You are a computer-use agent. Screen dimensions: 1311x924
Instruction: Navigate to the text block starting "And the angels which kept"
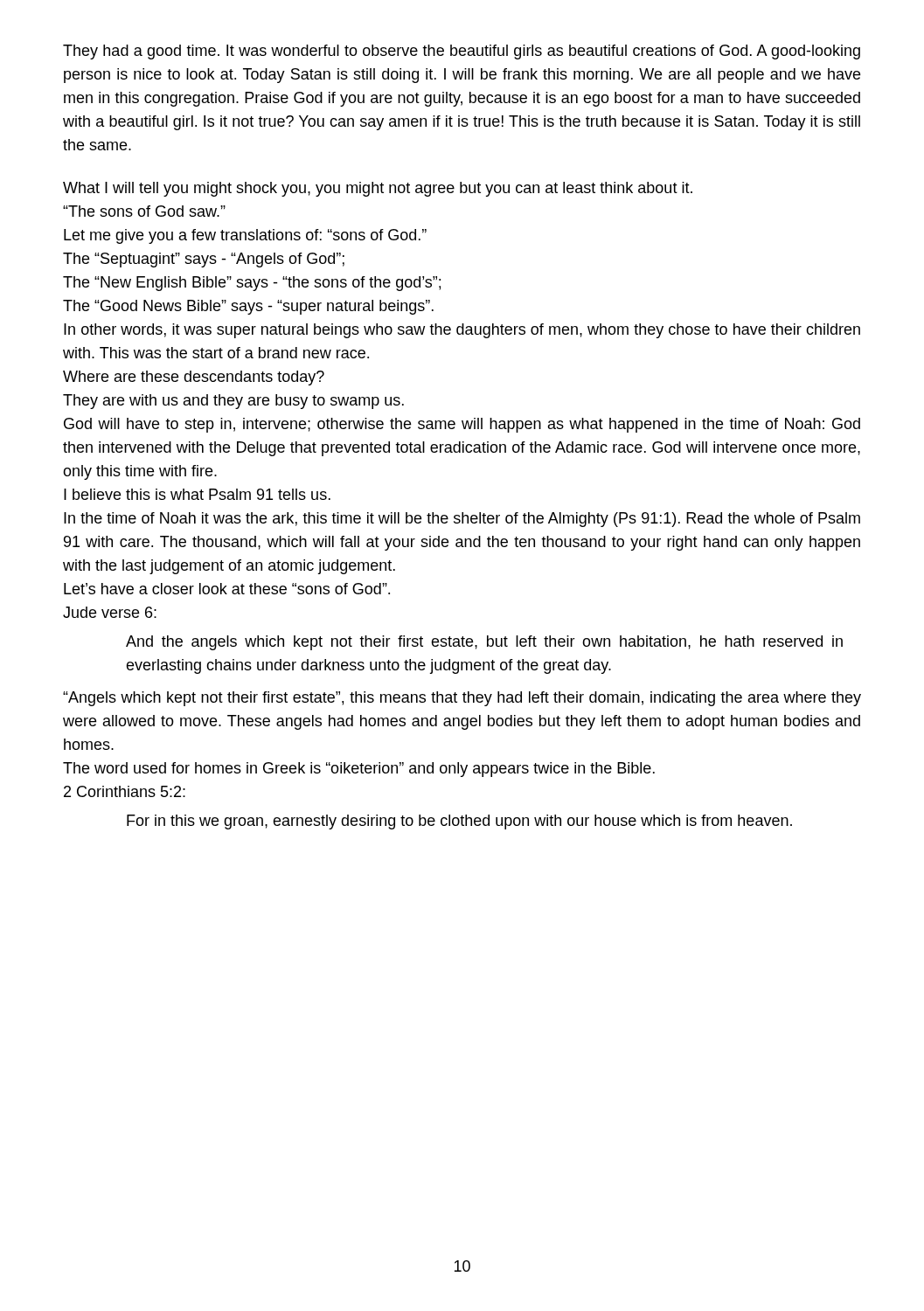click(485, 653)
